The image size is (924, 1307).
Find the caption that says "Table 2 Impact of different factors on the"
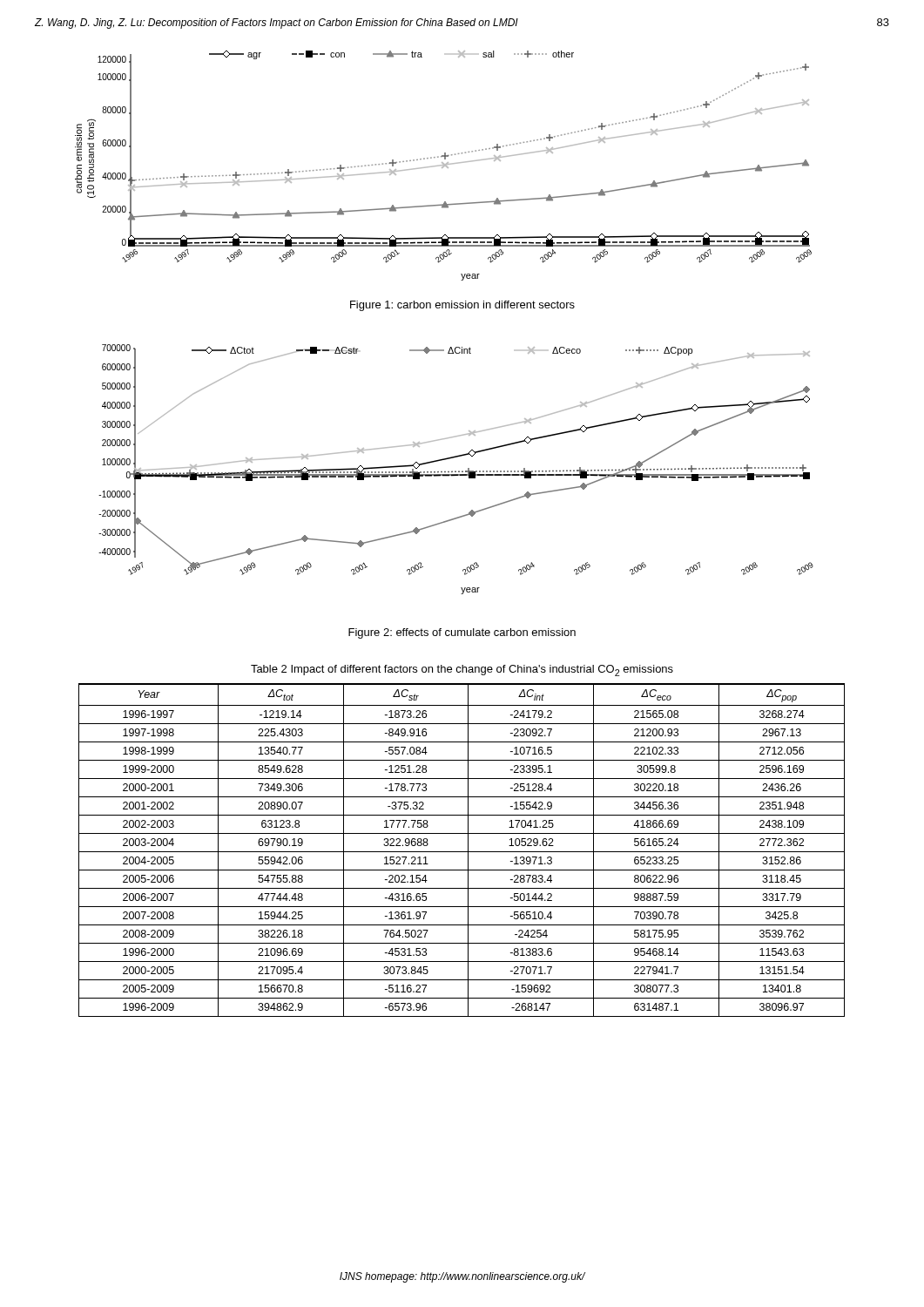click(462, 670)
